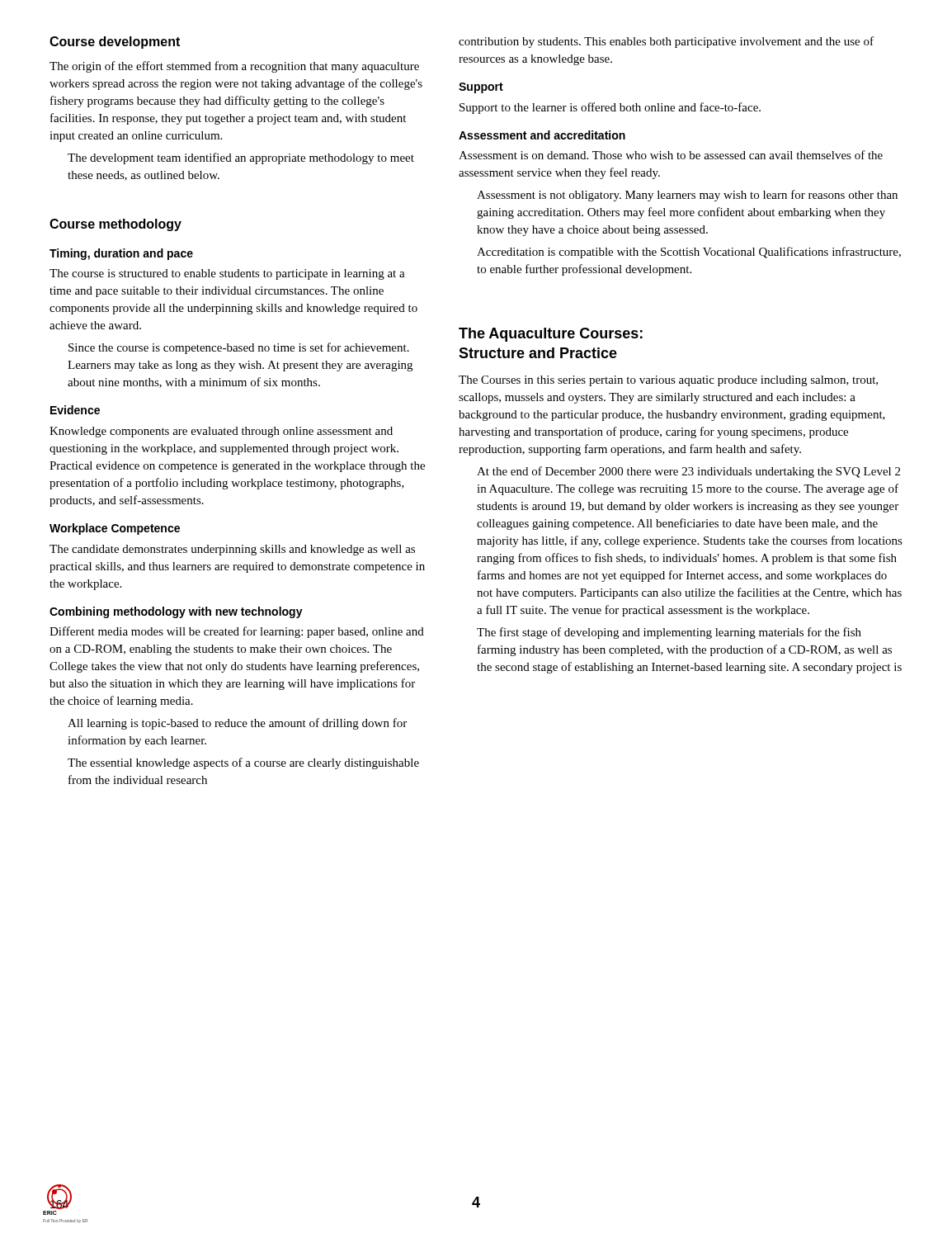The width and height of the screenshot is (952, 1238).
Task: Click on the section header that says "Workplace Competence"
Action: click(x=115, y=529)
